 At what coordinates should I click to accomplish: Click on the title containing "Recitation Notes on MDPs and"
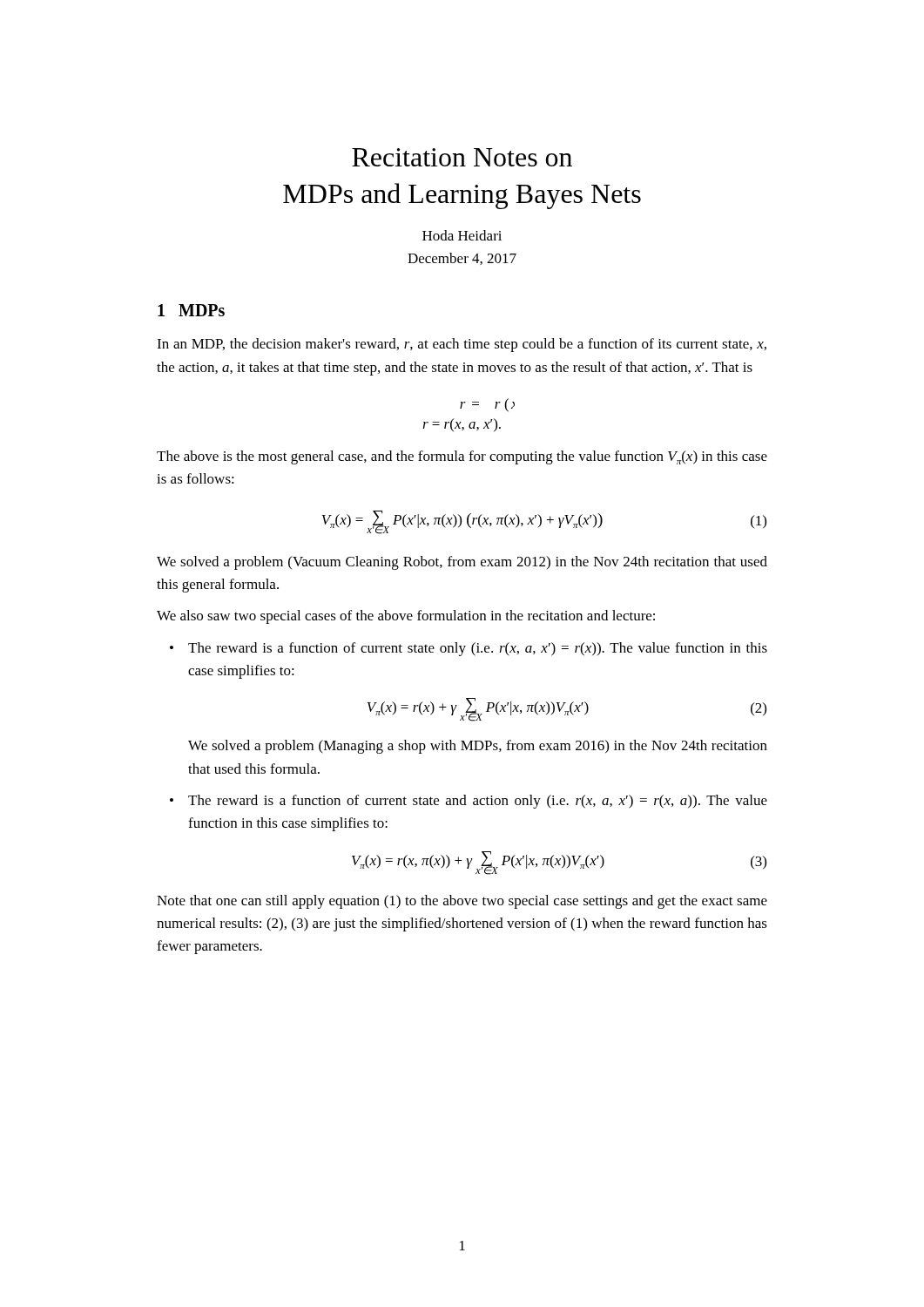click(x=462, y=176)
